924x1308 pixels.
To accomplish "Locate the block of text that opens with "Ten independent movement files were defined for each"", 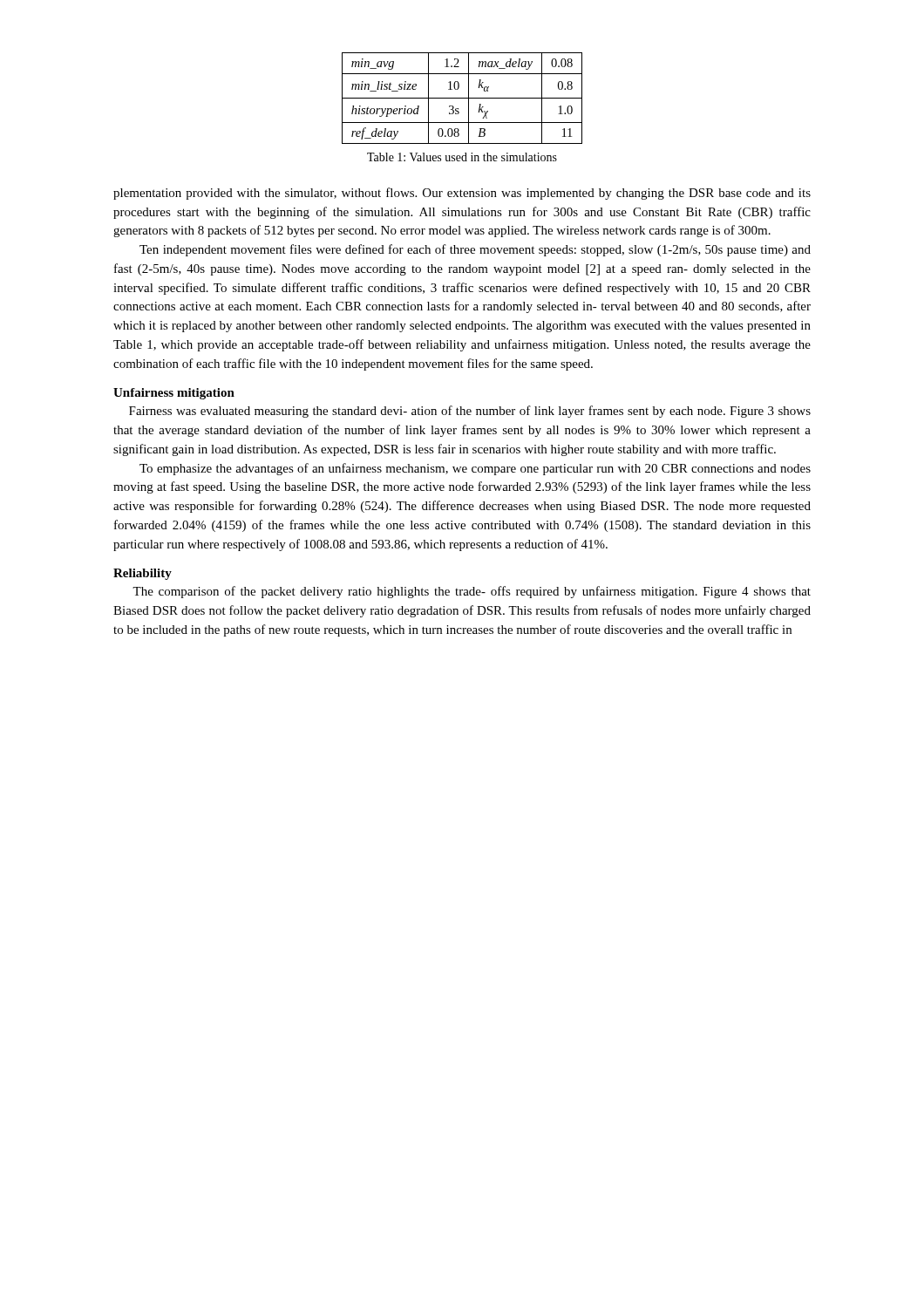I will pyautogui.click(x=462, y=307).
